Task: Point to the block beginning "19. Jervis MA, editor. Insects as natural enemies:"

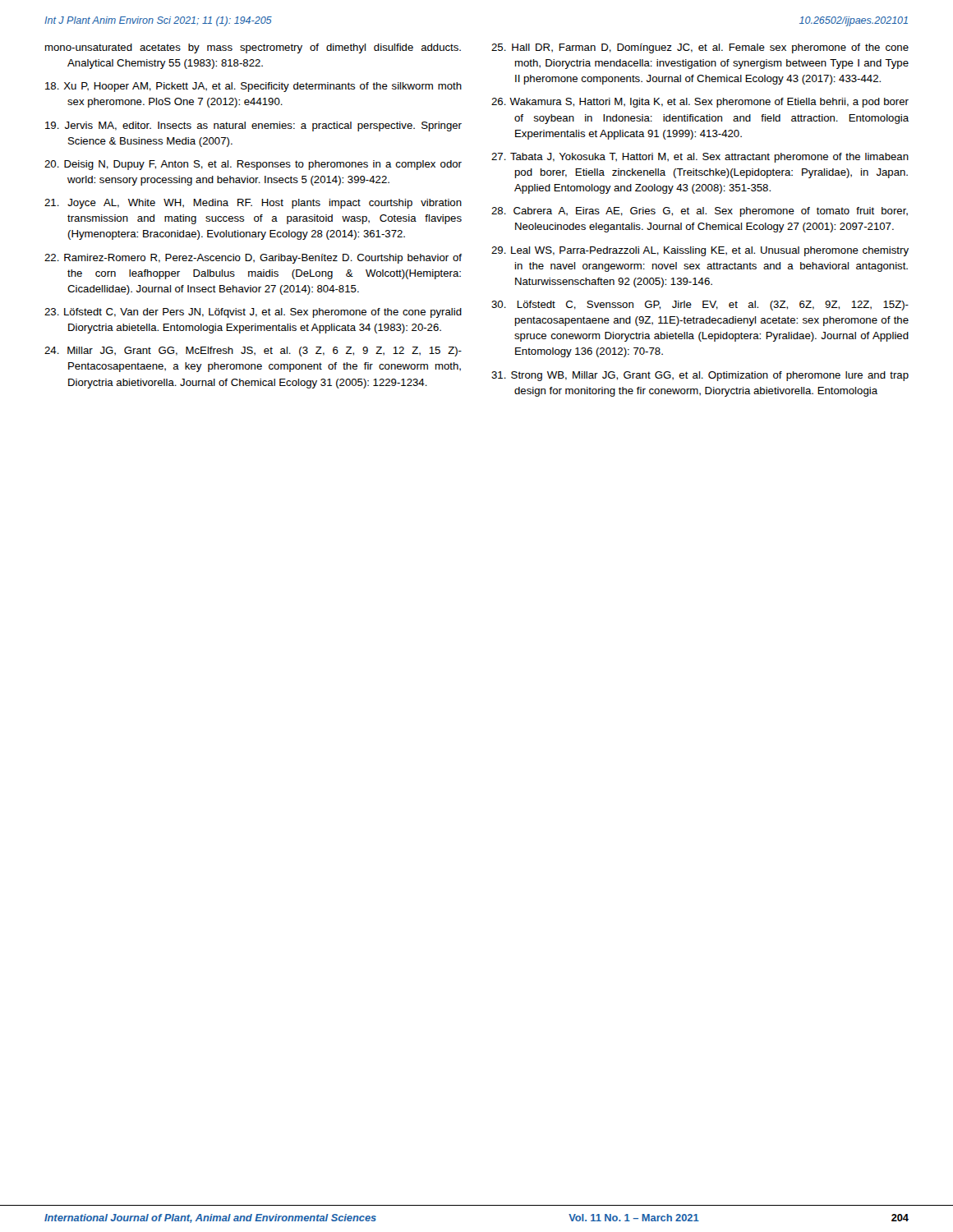Action: coord(253,133)
